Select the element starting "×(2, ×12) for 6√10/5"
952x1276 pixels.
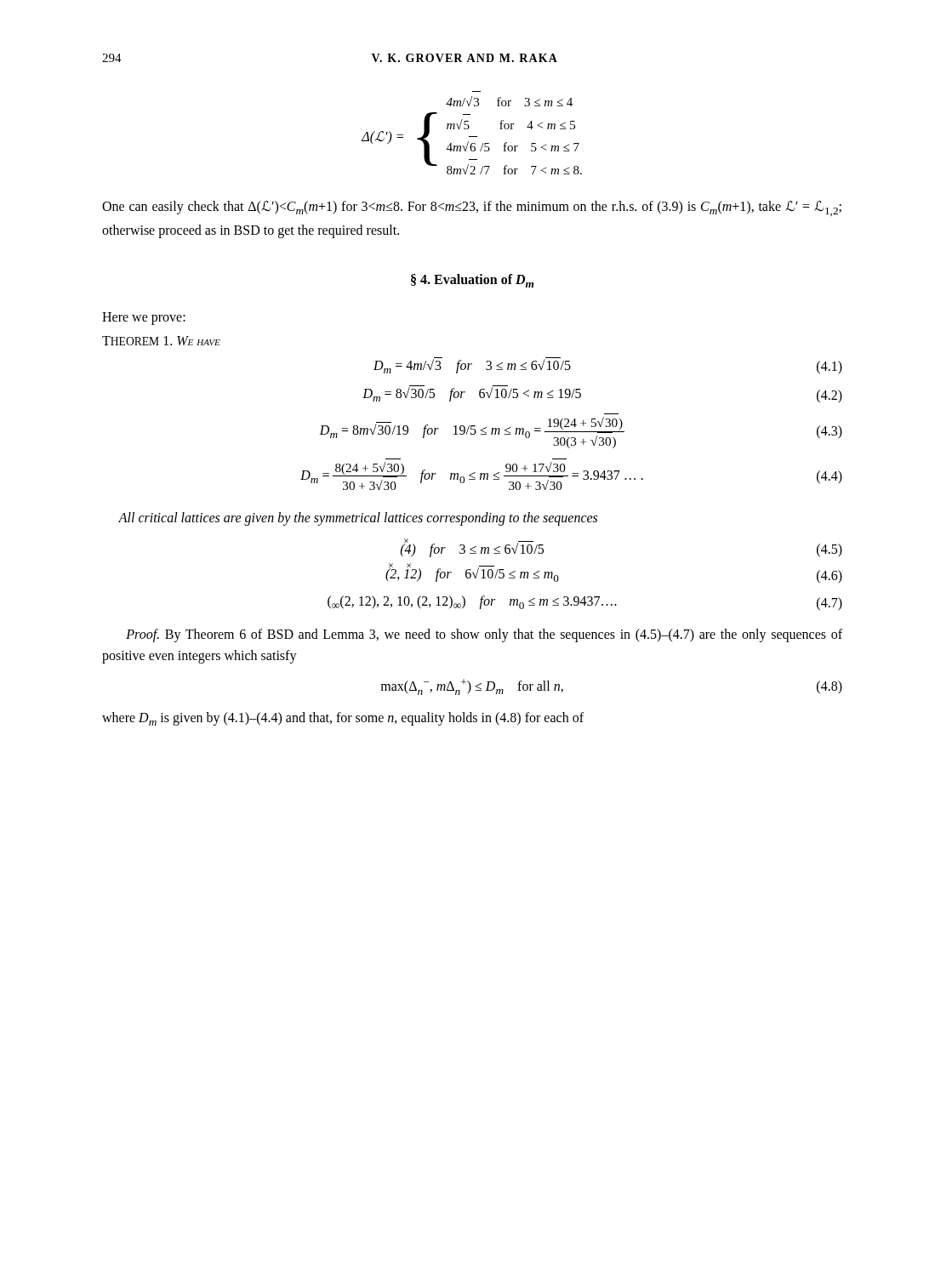click(x=472, y=576)
